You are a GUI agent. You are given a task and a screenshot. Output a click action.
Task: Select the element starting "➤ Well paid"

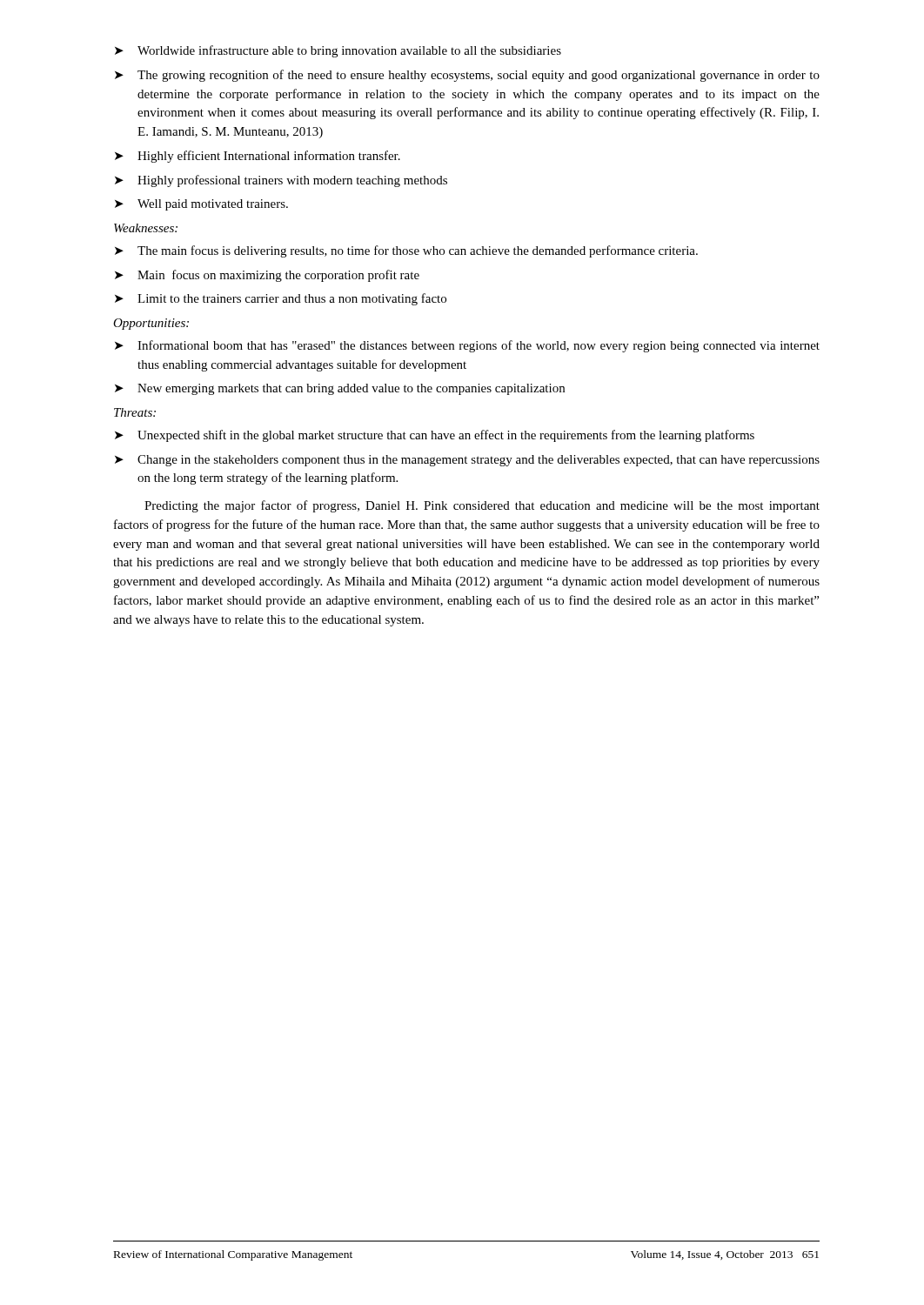coord(201,205)
